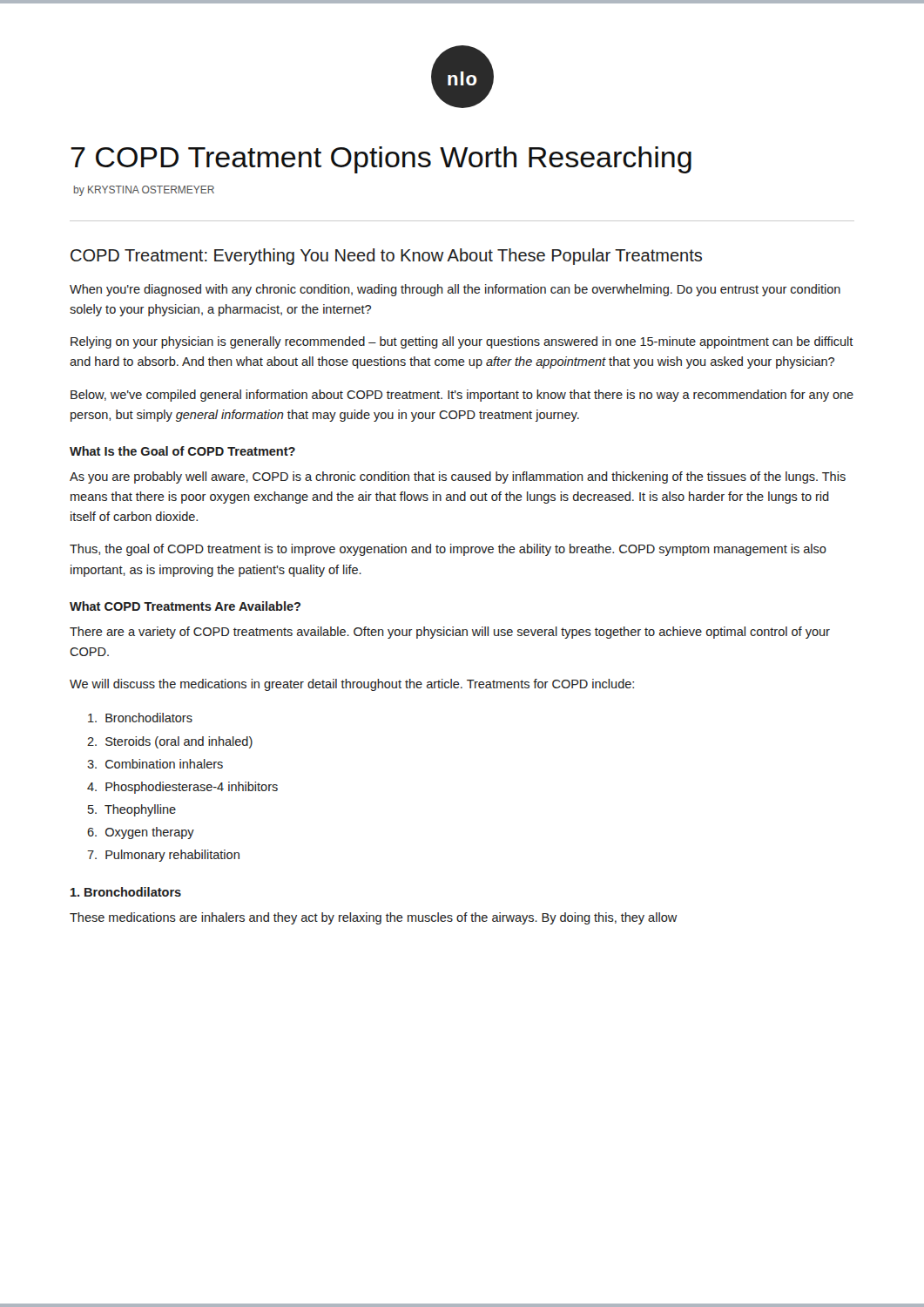Find the passage starting "These medications are inhalers and they"
924x1307 pixels.
point(373,918)
